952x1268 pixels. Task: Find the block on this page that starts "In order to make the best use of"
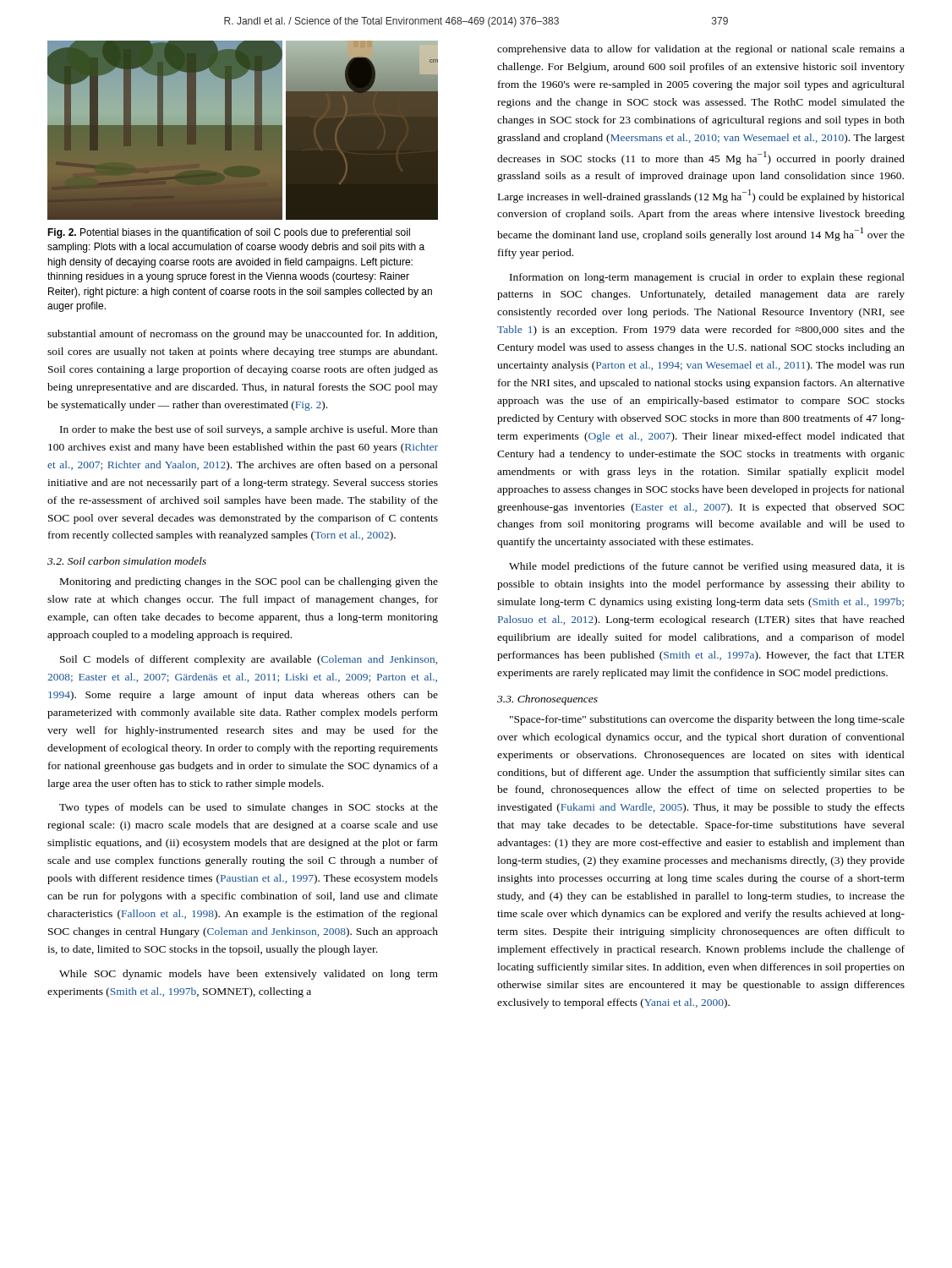243,482
